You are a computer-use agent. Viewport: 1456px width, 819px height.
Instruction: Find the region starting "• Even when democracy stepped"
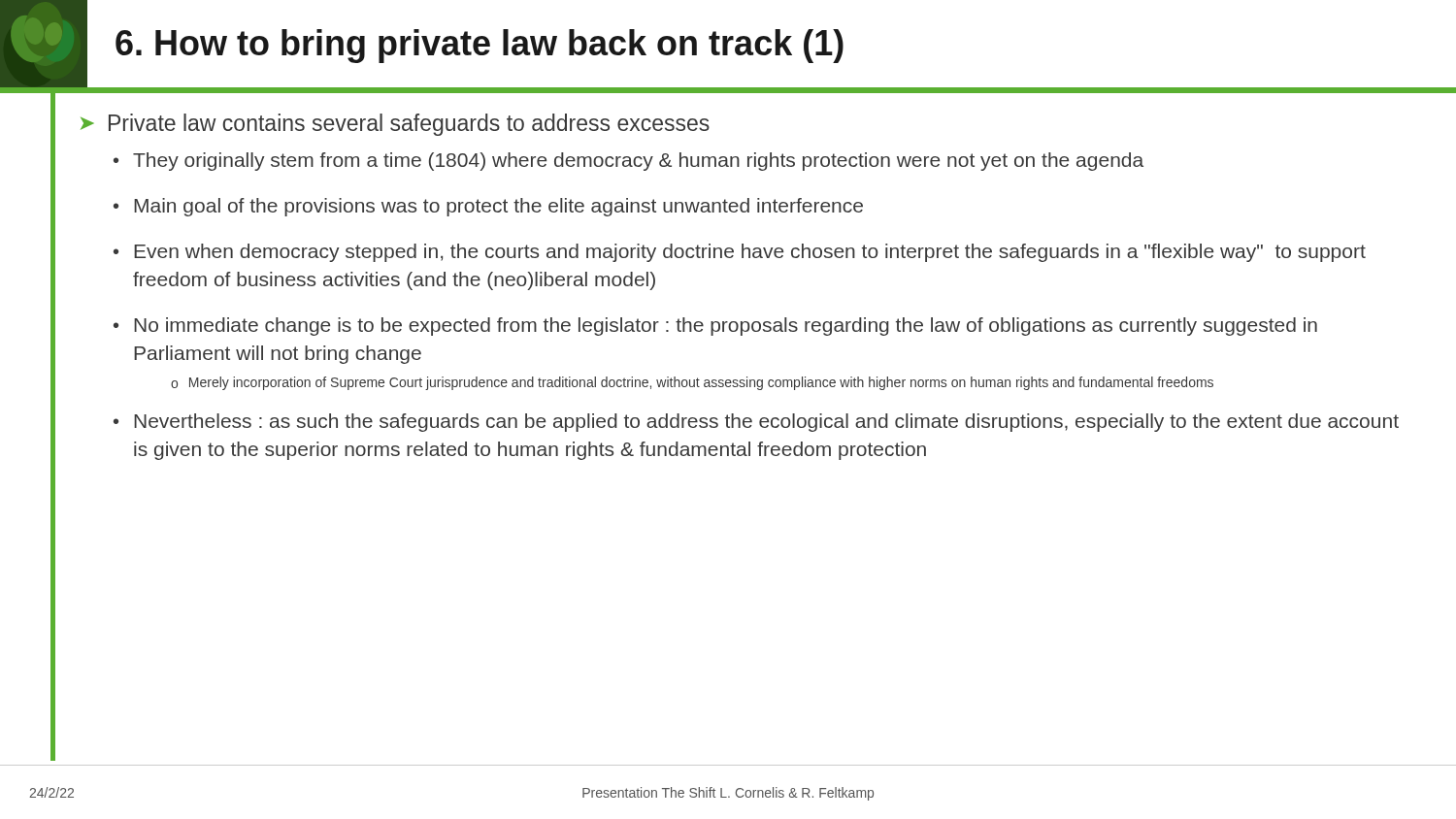(765, 266)
